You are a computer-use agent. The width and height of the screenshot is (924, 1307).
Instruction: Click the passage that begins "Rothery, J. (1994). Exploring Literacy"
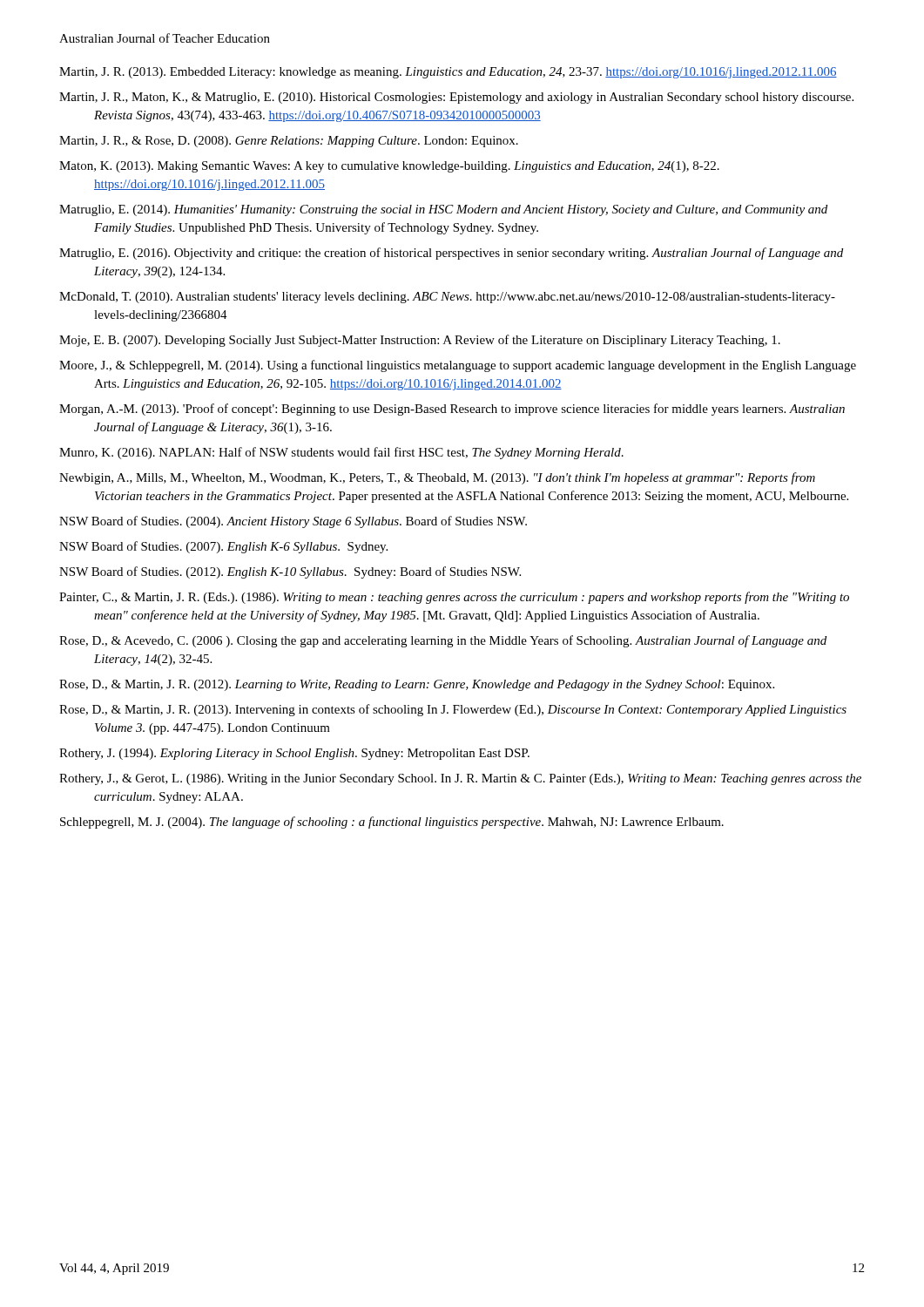tap(462, 753)
